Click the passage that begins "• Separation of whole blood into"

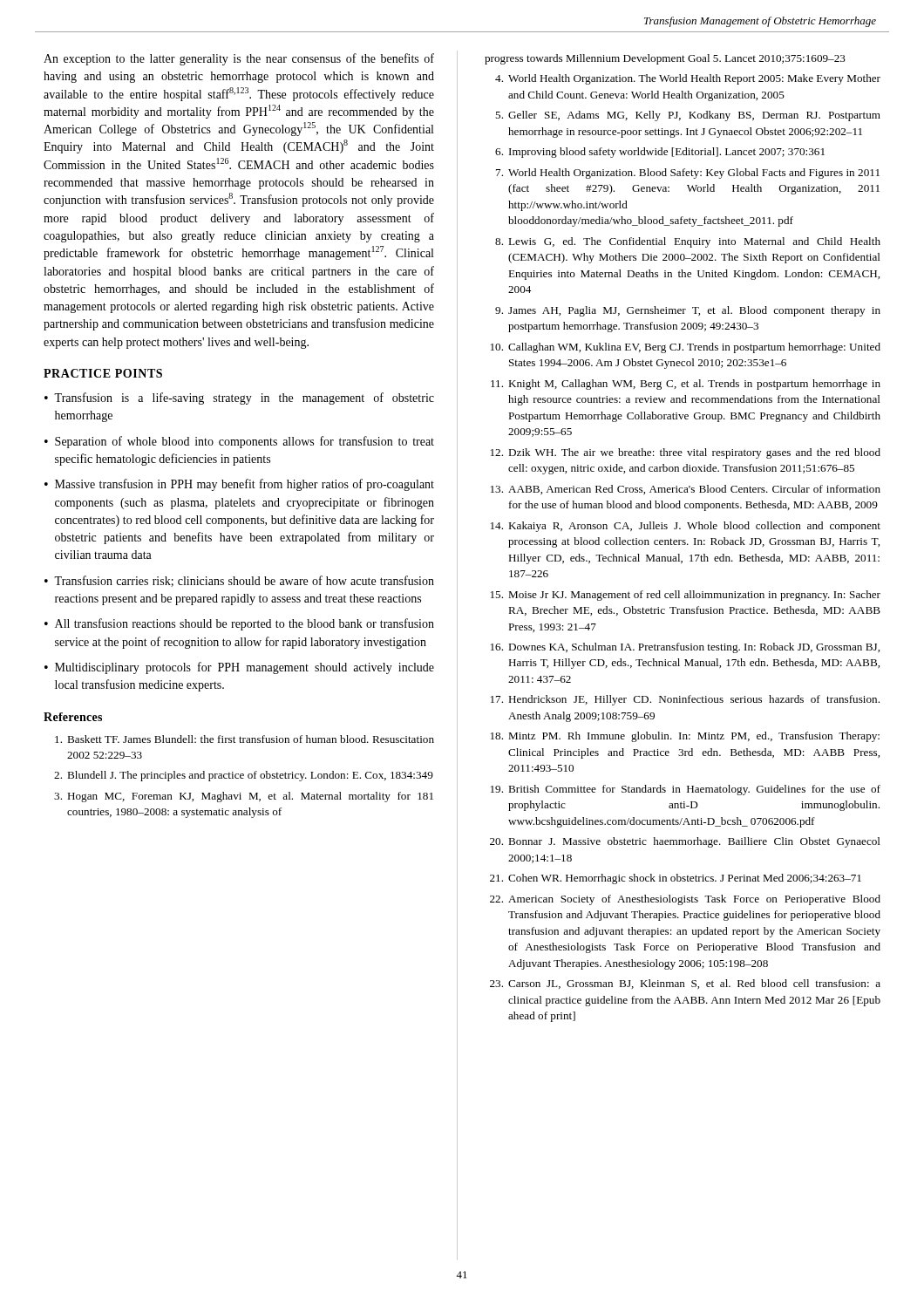tap(239, 451)
